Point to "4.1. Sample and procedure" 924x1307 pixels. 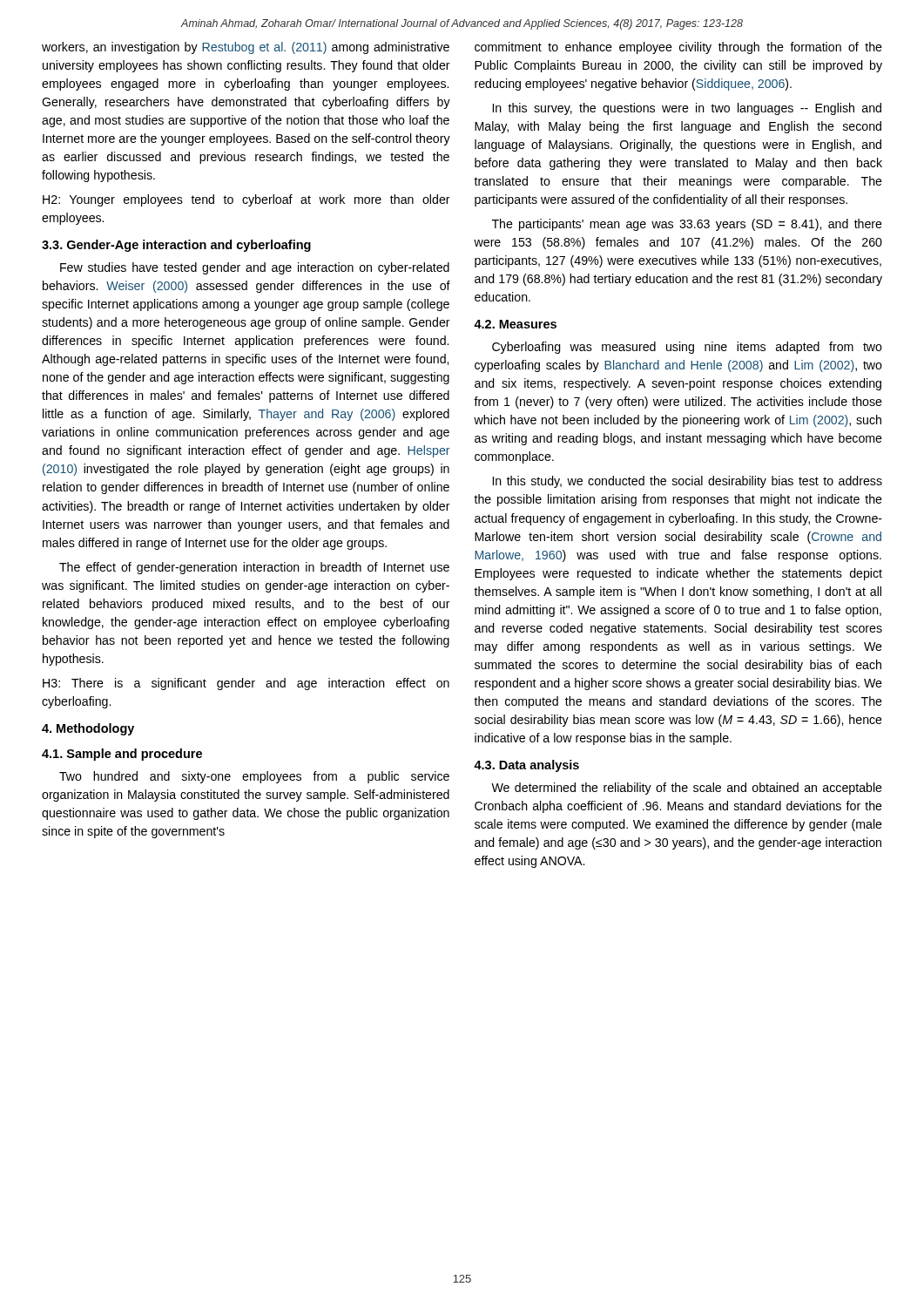[x=122, y=753]
